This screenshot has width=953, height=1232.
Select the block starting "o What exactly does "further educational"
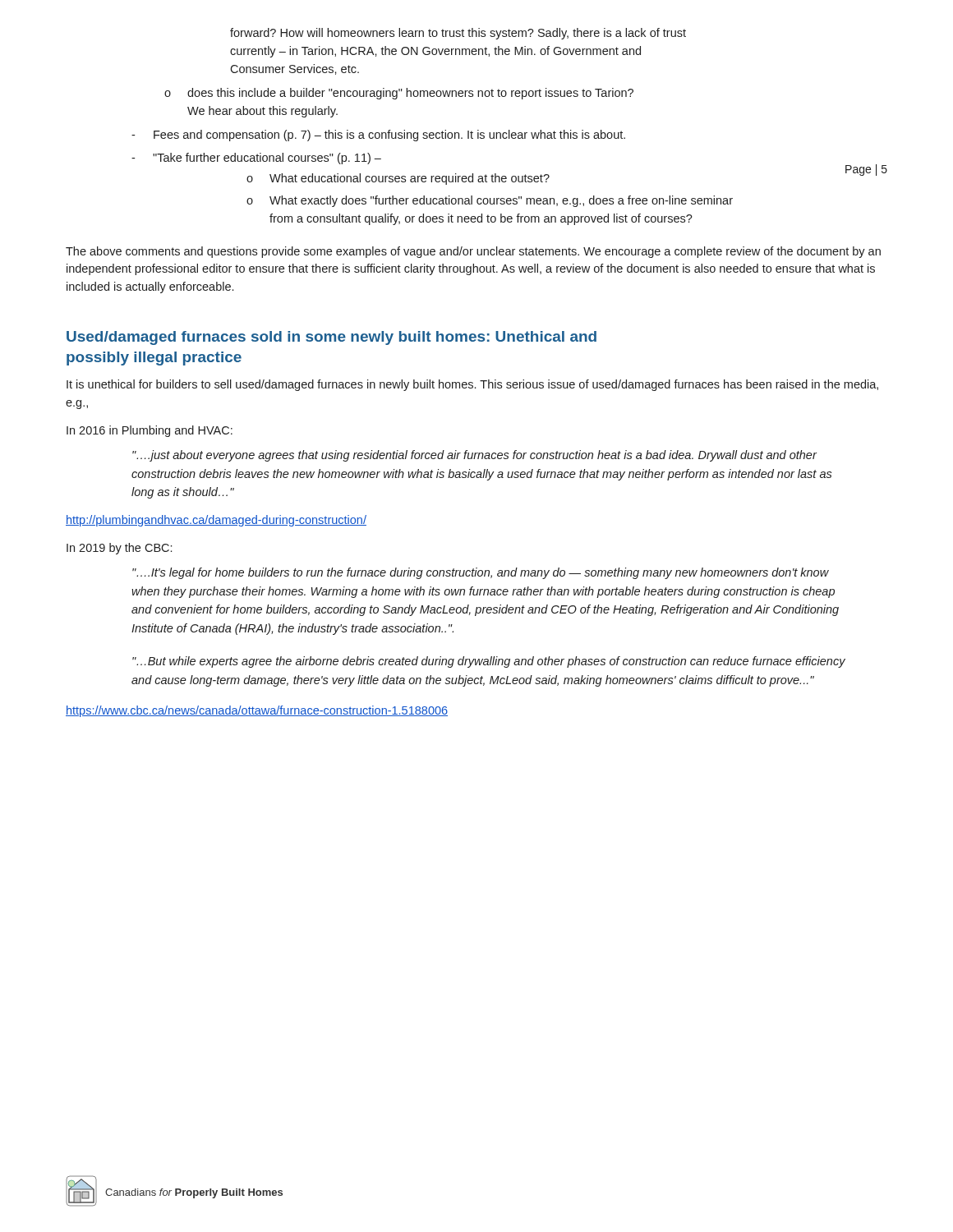click(490, 210)
